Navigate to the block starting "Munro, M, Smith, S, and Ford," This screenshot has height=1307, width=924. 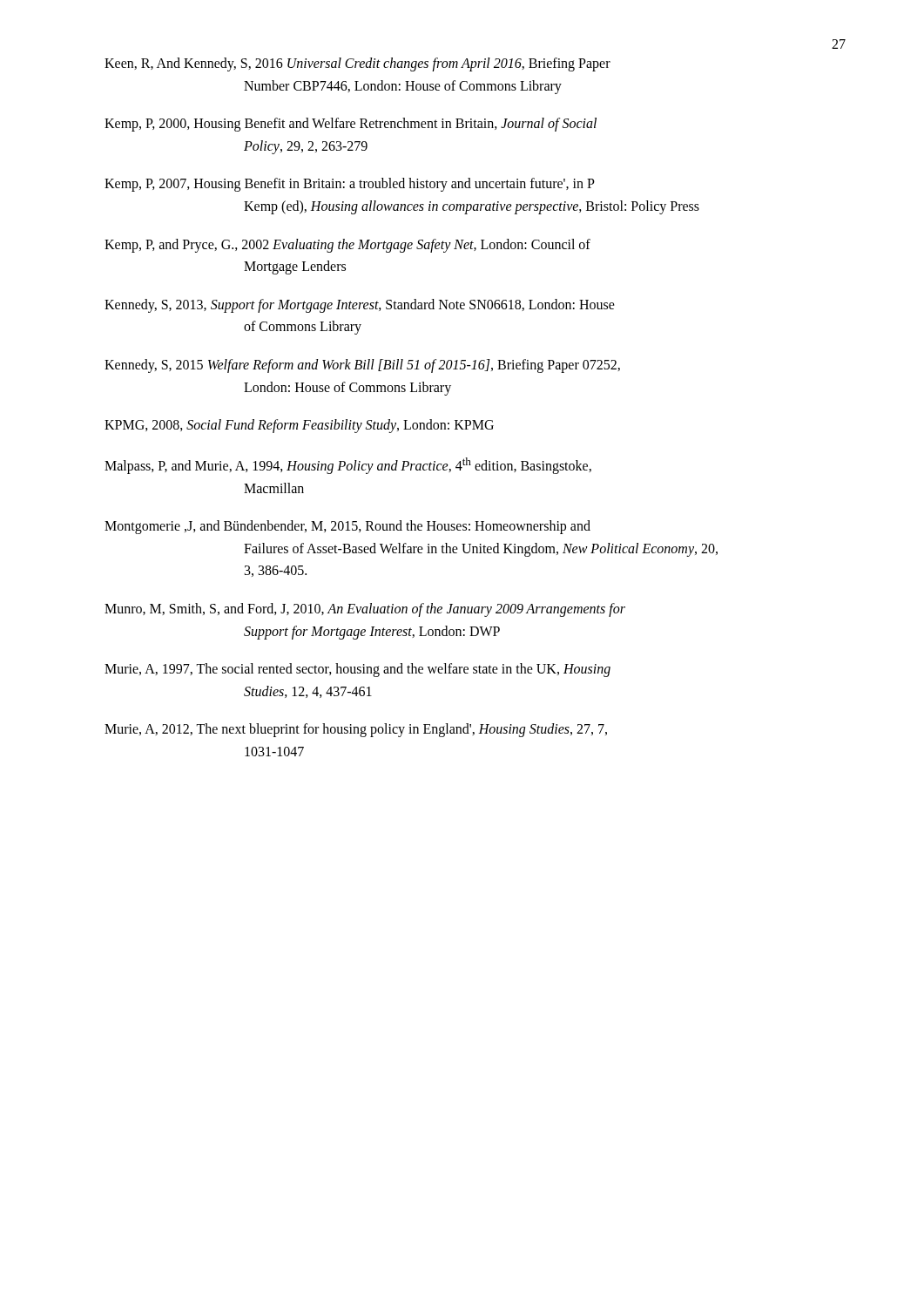click(x=475, y=622)
